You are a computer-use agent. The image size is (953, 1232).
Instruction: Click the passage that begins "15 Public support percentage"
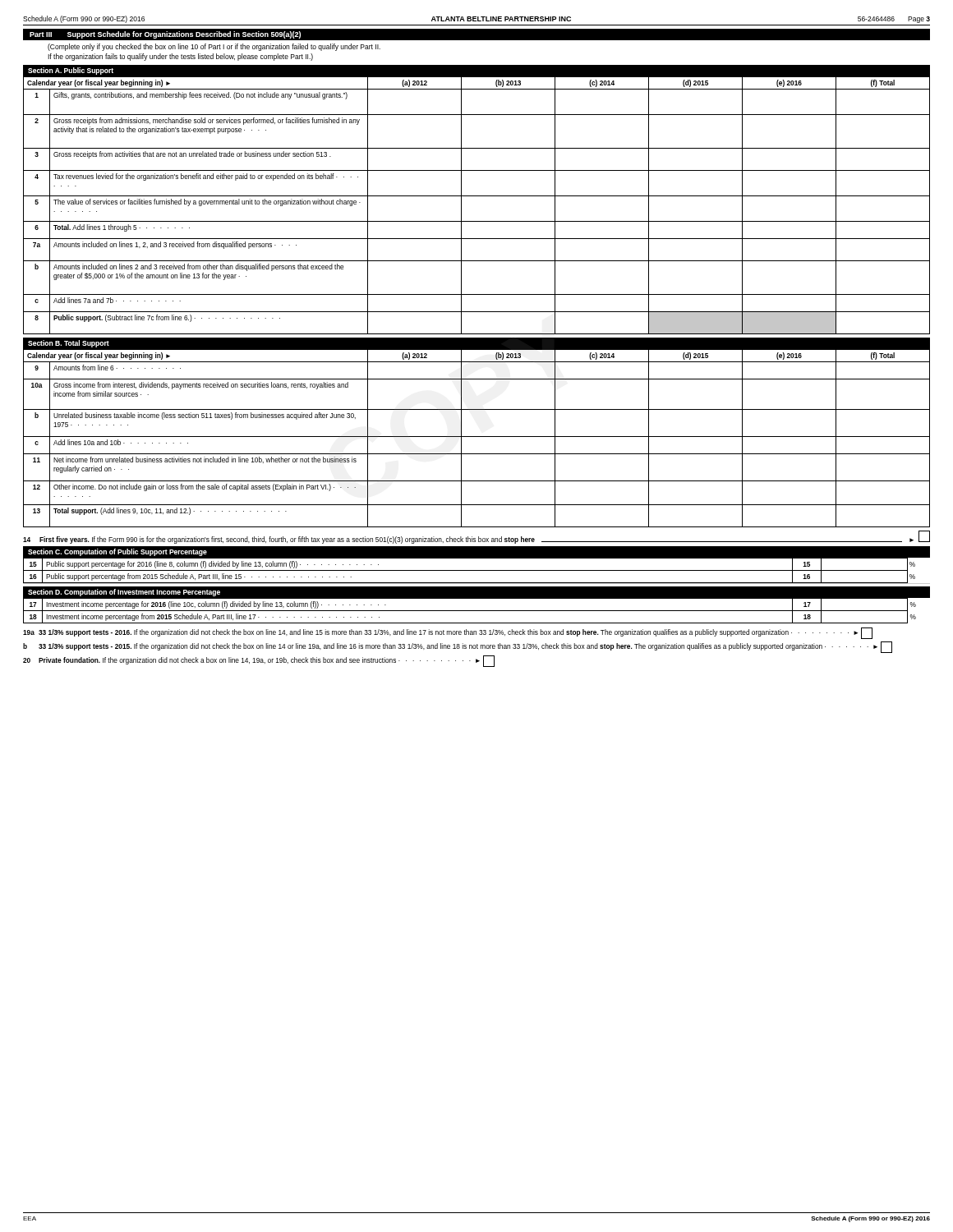[476, 570]
